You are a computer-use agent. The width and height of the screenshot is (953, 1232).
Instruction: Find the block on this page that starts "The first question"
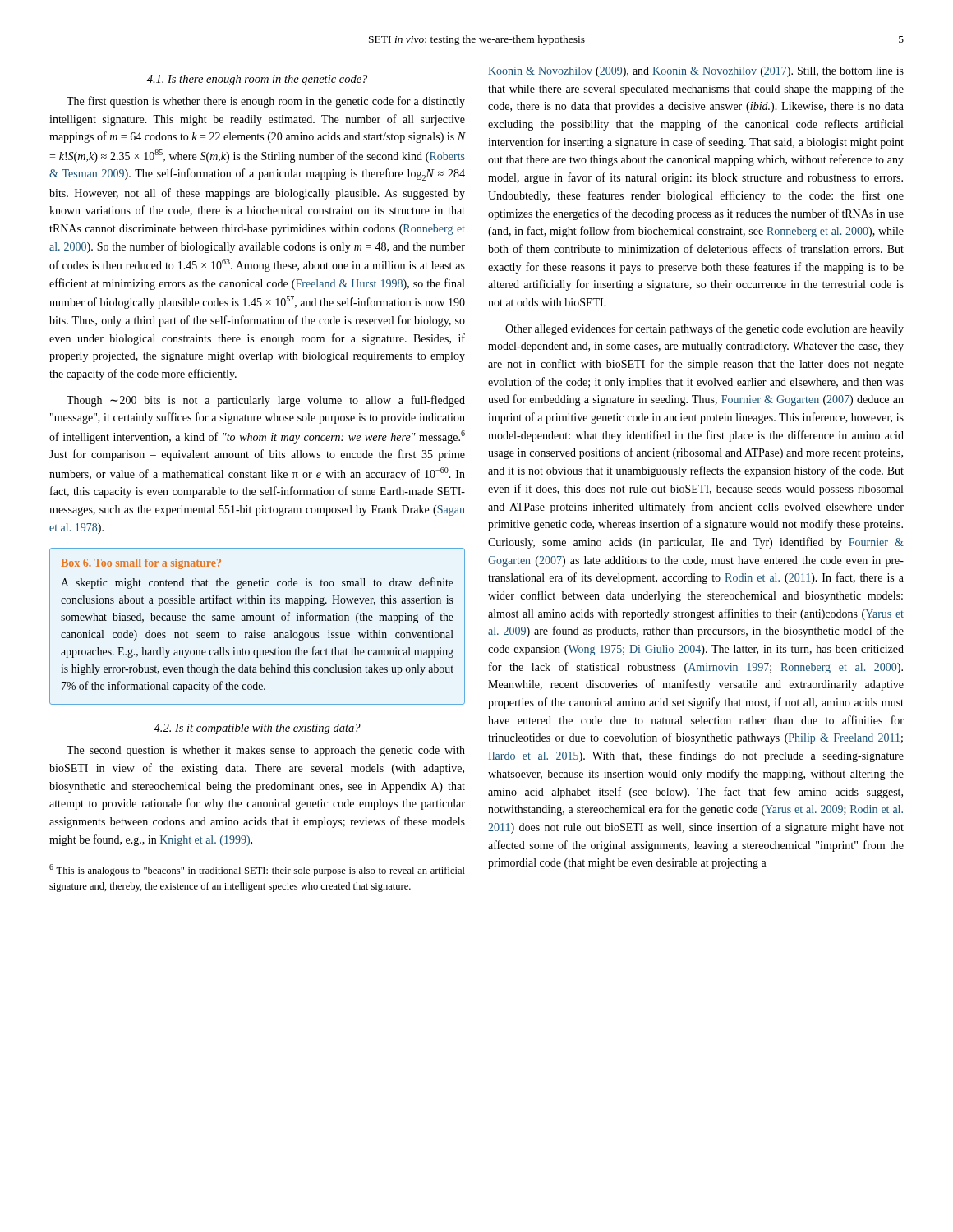click(x=257, y=238)
